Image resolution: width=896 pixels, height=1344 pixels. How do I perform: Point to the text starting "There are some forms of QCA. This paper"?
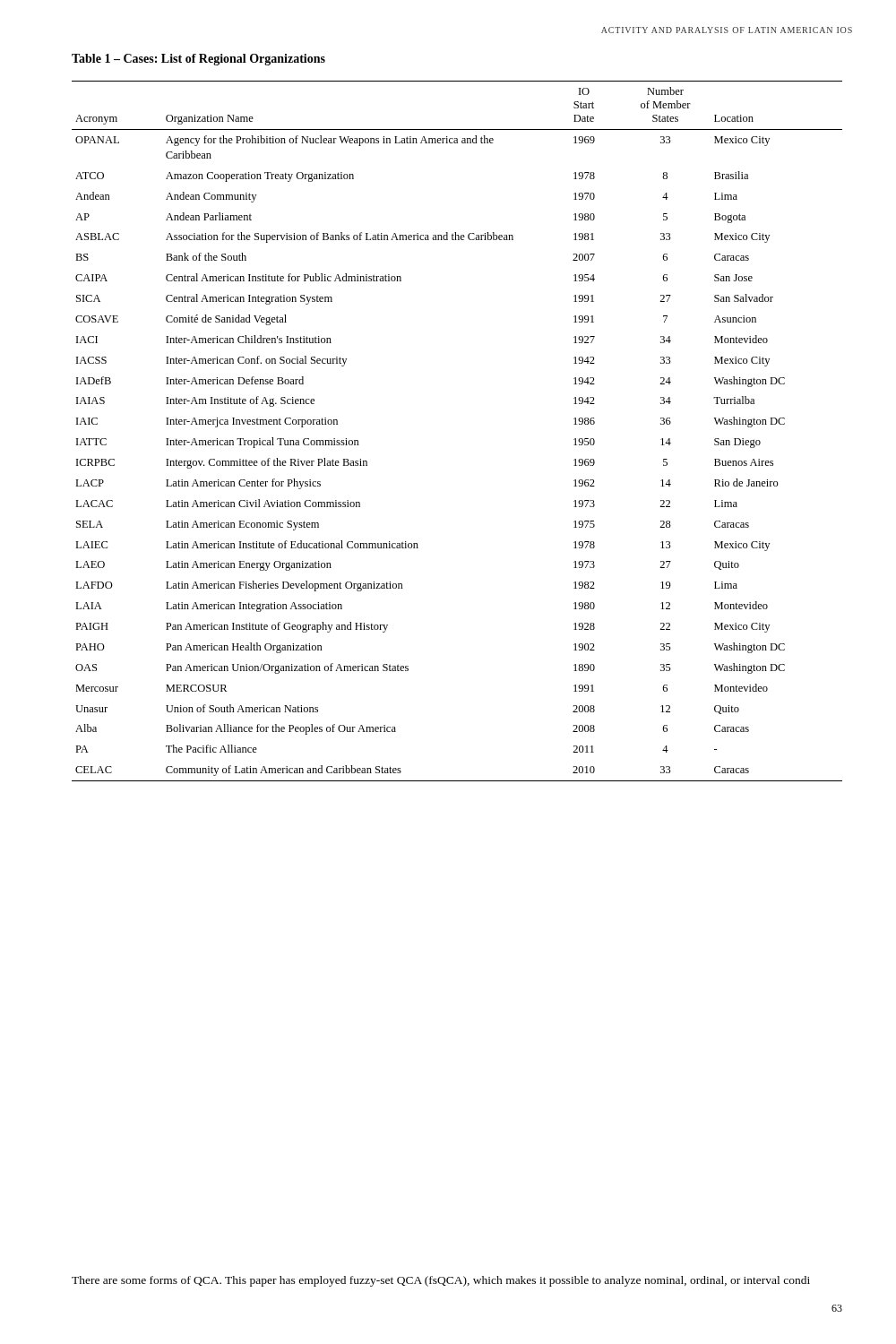click(441, 1280)
